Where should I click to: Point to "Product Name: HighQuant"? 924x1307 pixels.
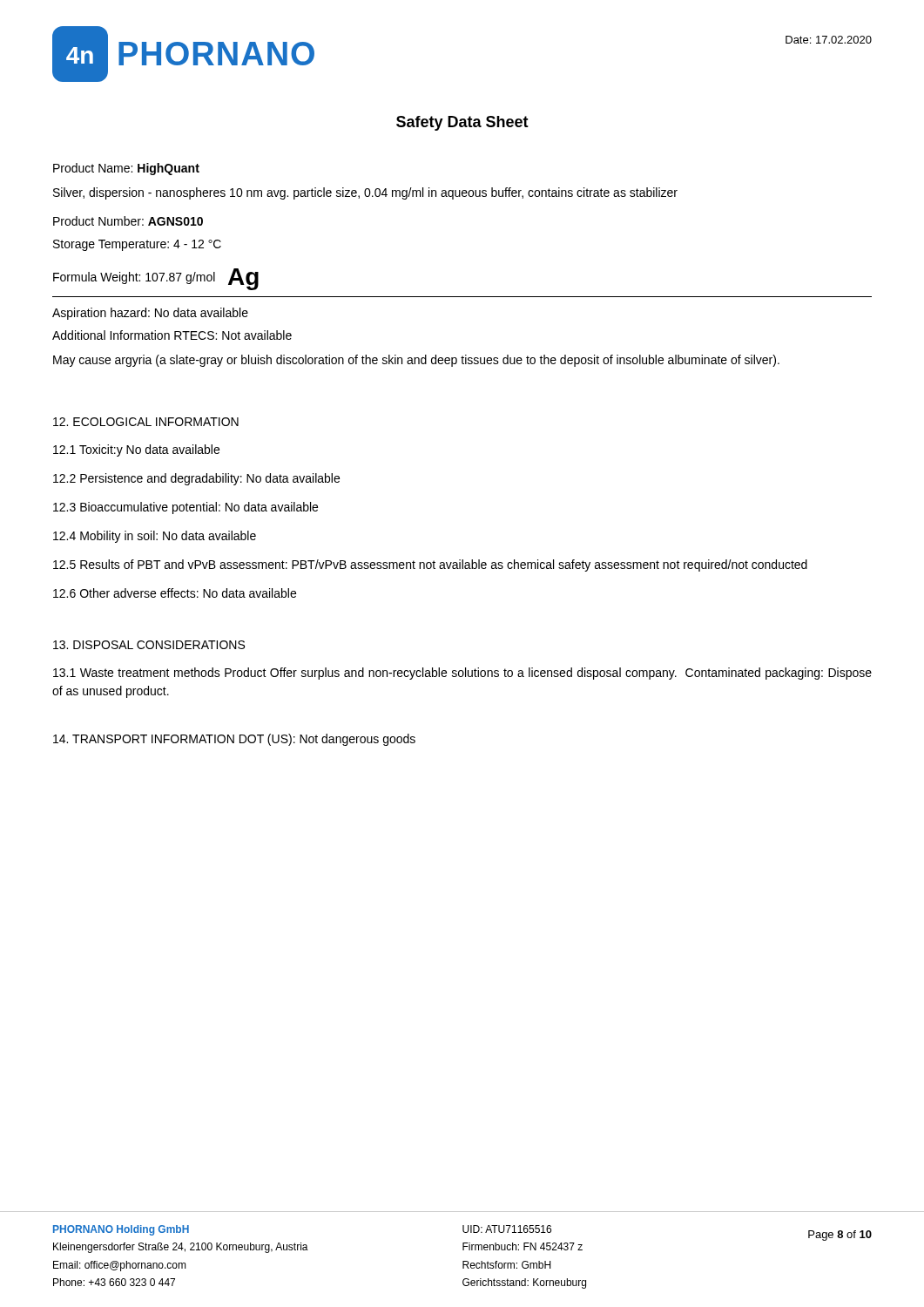126,168
